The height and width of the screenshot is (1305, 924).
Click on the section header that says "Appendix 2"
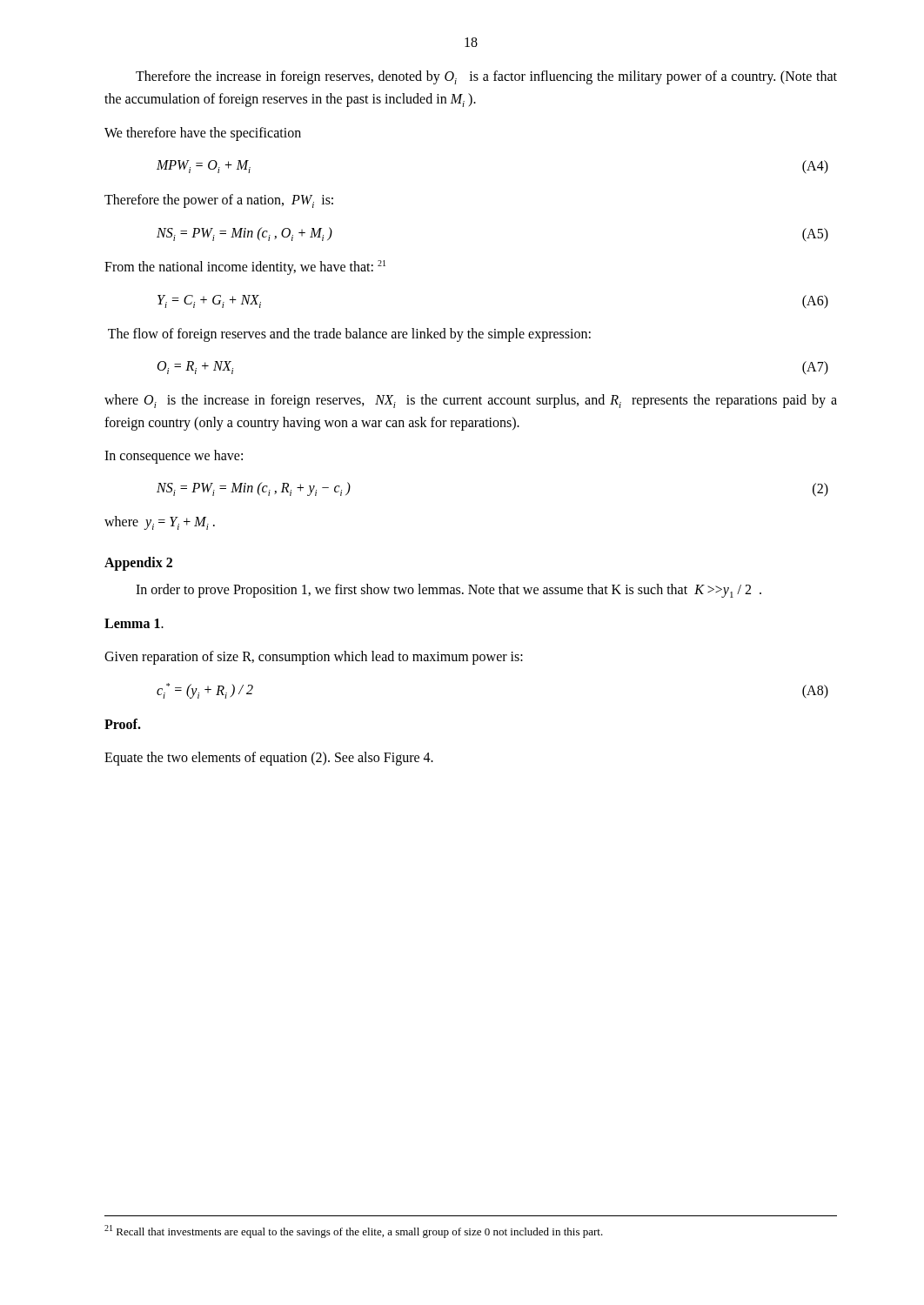pos(139,562)
